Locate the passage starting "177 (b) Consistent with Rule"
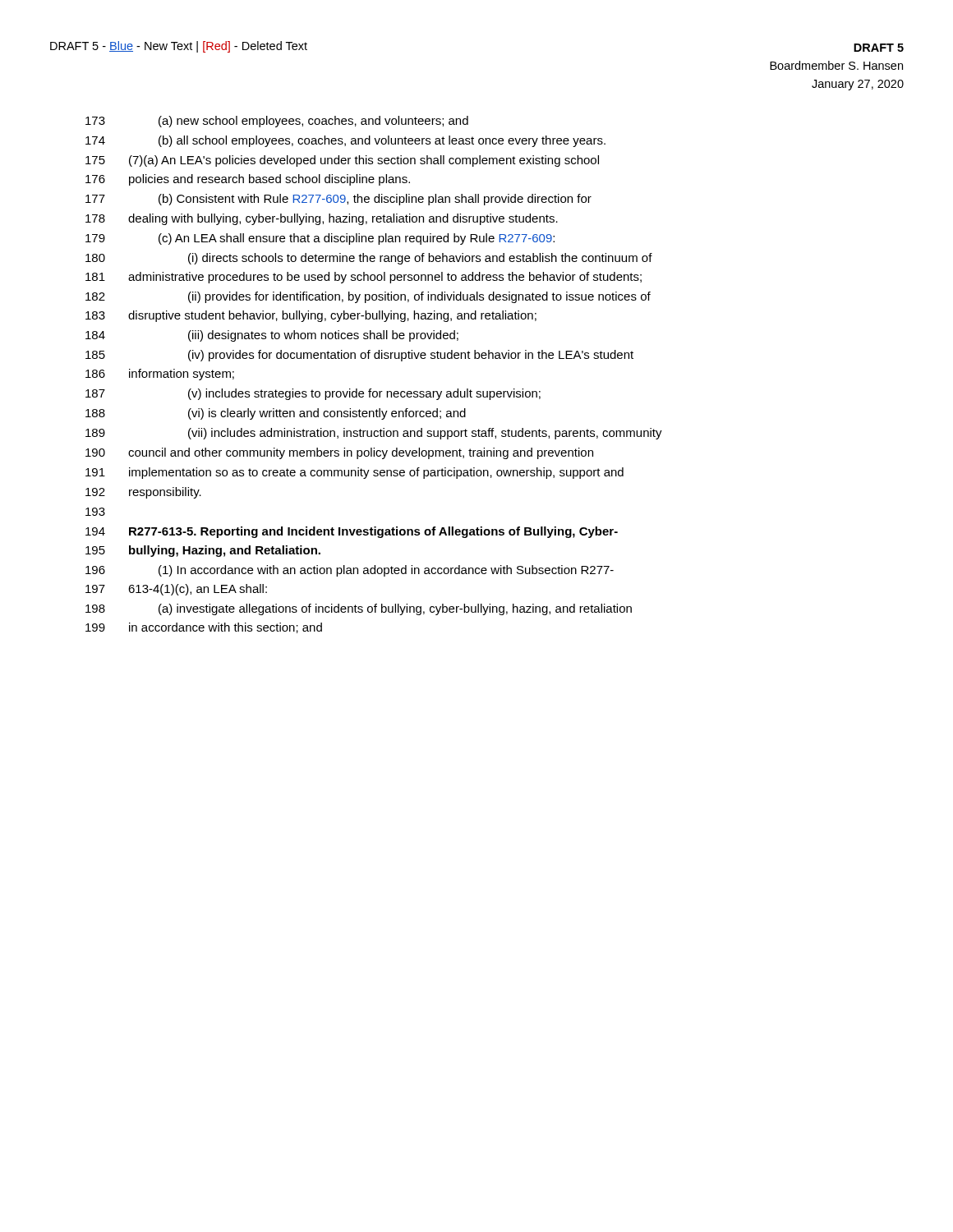 pos(476,199)
